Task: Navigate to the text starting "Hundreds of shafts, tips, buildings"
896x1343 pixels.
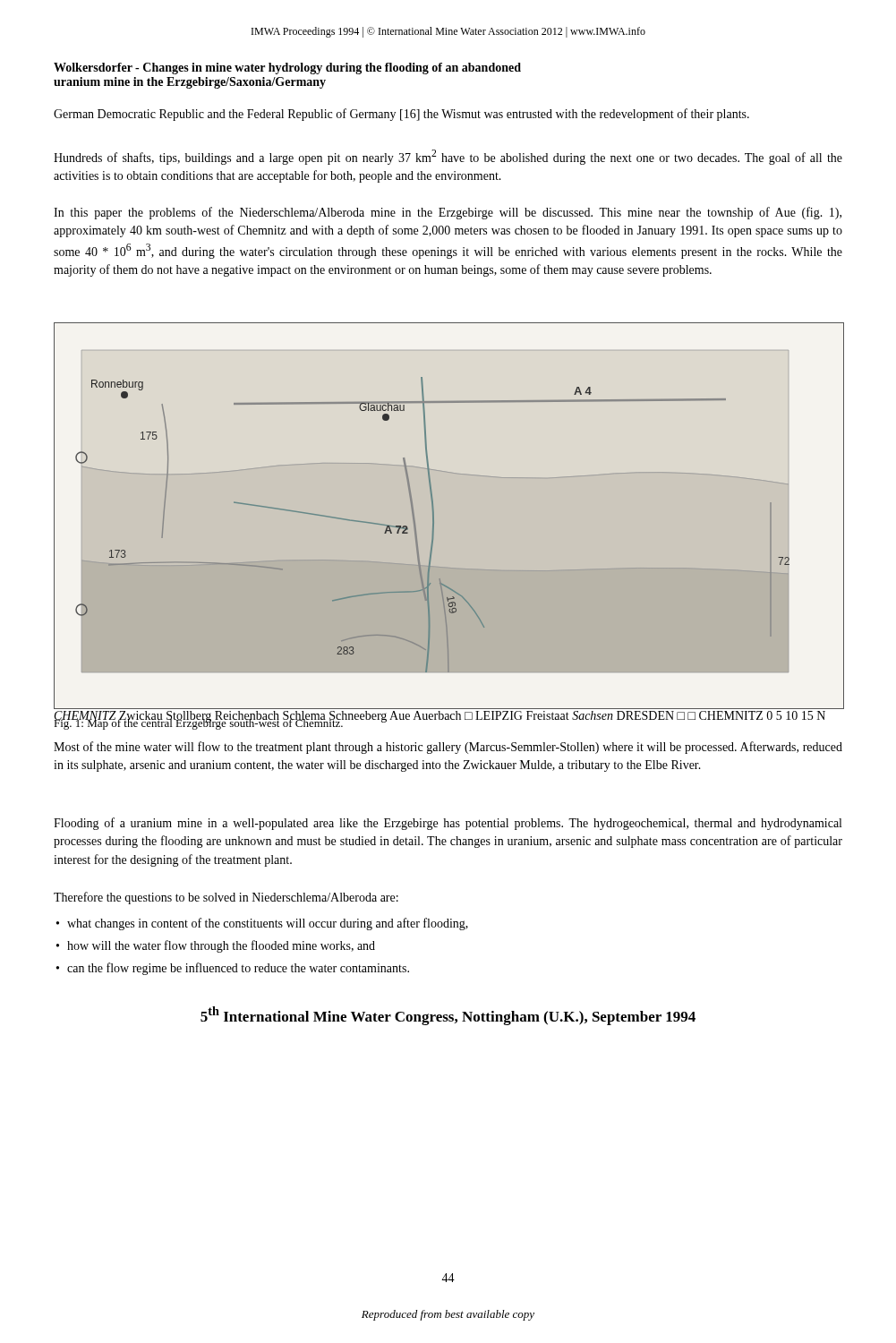Action: pyautogui.click(x=448, y=166)
